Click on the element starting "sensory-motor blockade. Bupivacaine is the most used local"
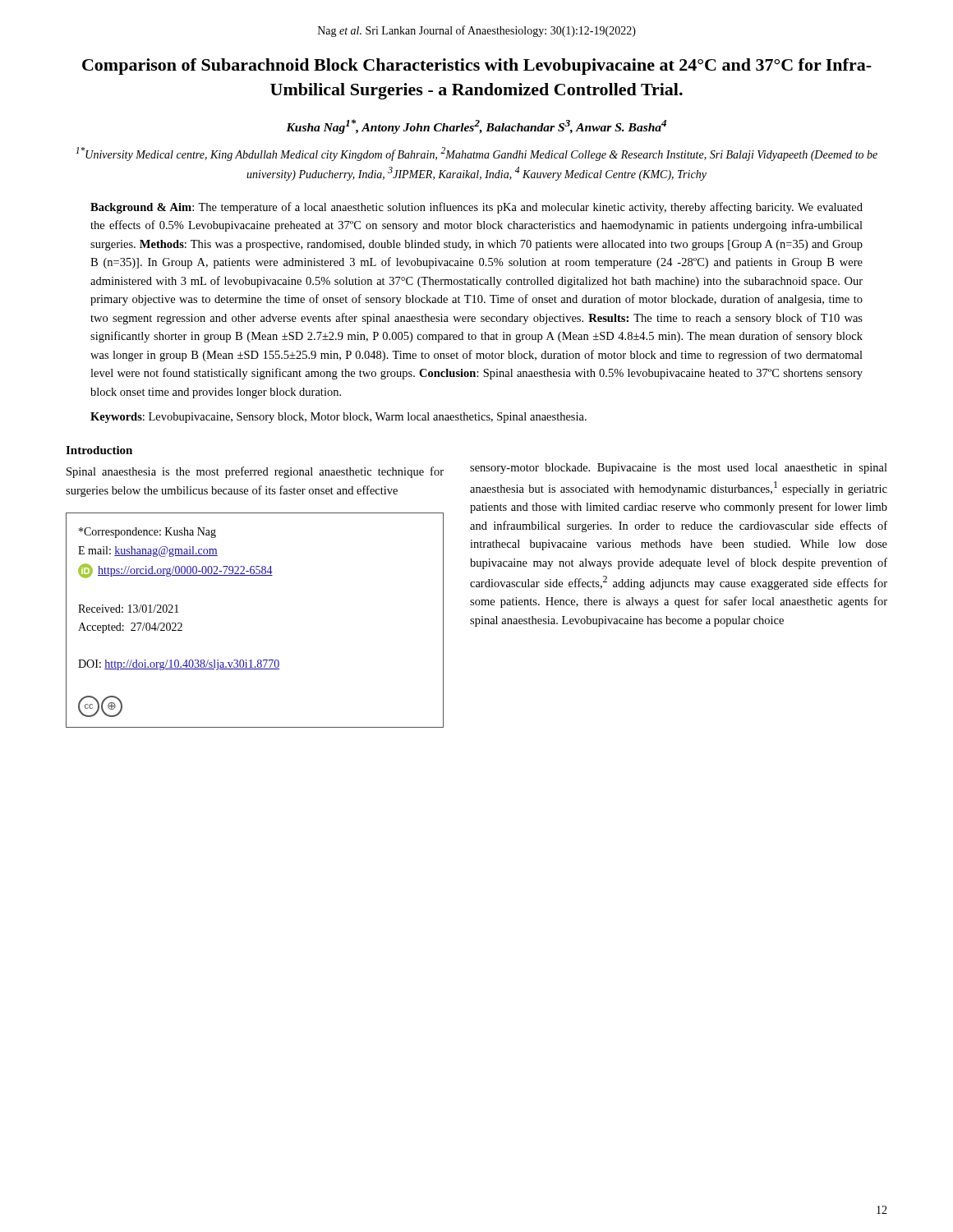Image resolution: width=953 pixels, height=1232 pixels. tap(679, 544)
